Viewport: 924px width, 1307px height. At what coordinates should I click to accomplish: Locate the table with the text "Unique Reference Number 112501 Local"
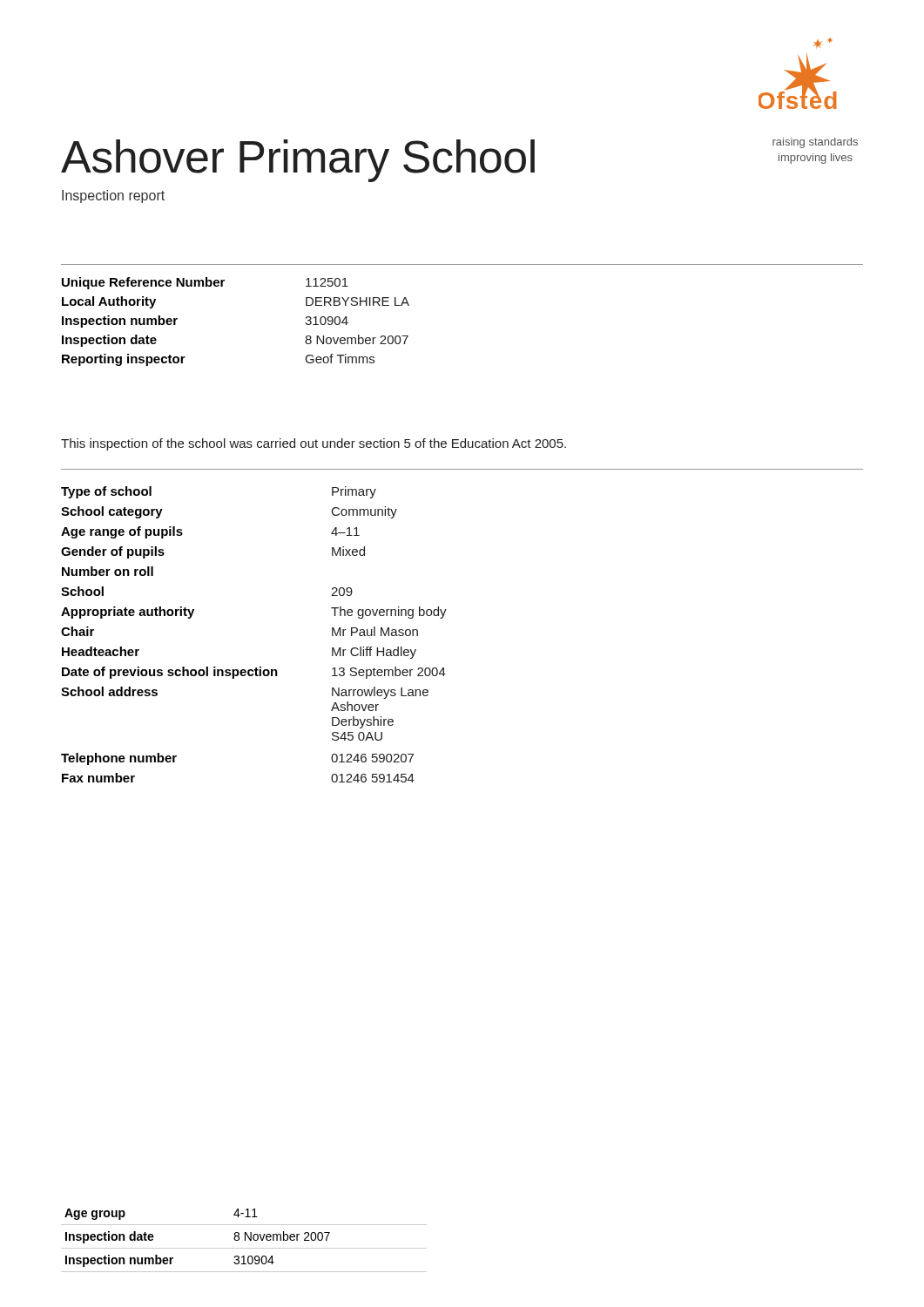(x=462, y=322)
